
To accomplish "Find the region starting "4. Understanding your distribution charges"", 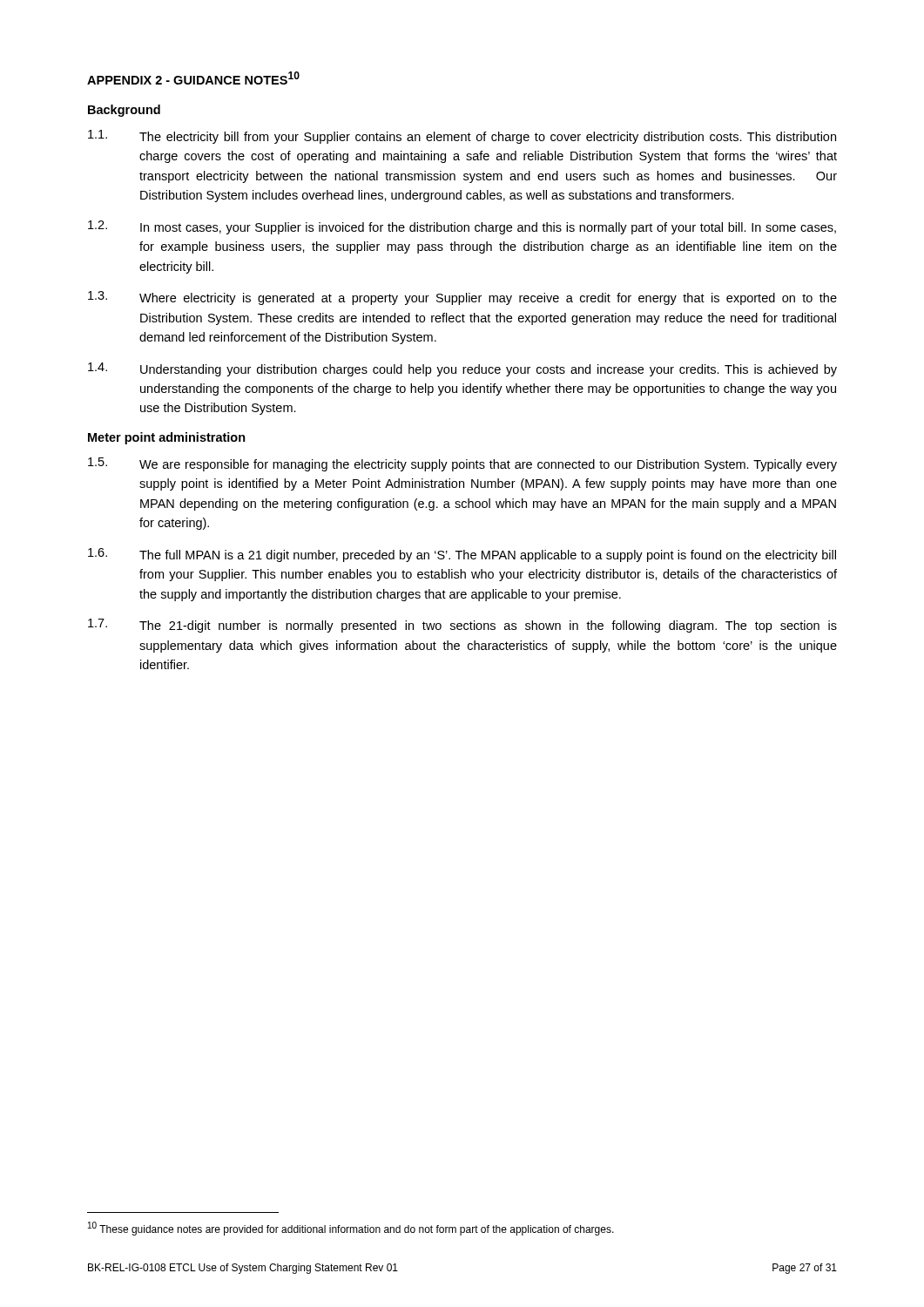I will [462, 389].
